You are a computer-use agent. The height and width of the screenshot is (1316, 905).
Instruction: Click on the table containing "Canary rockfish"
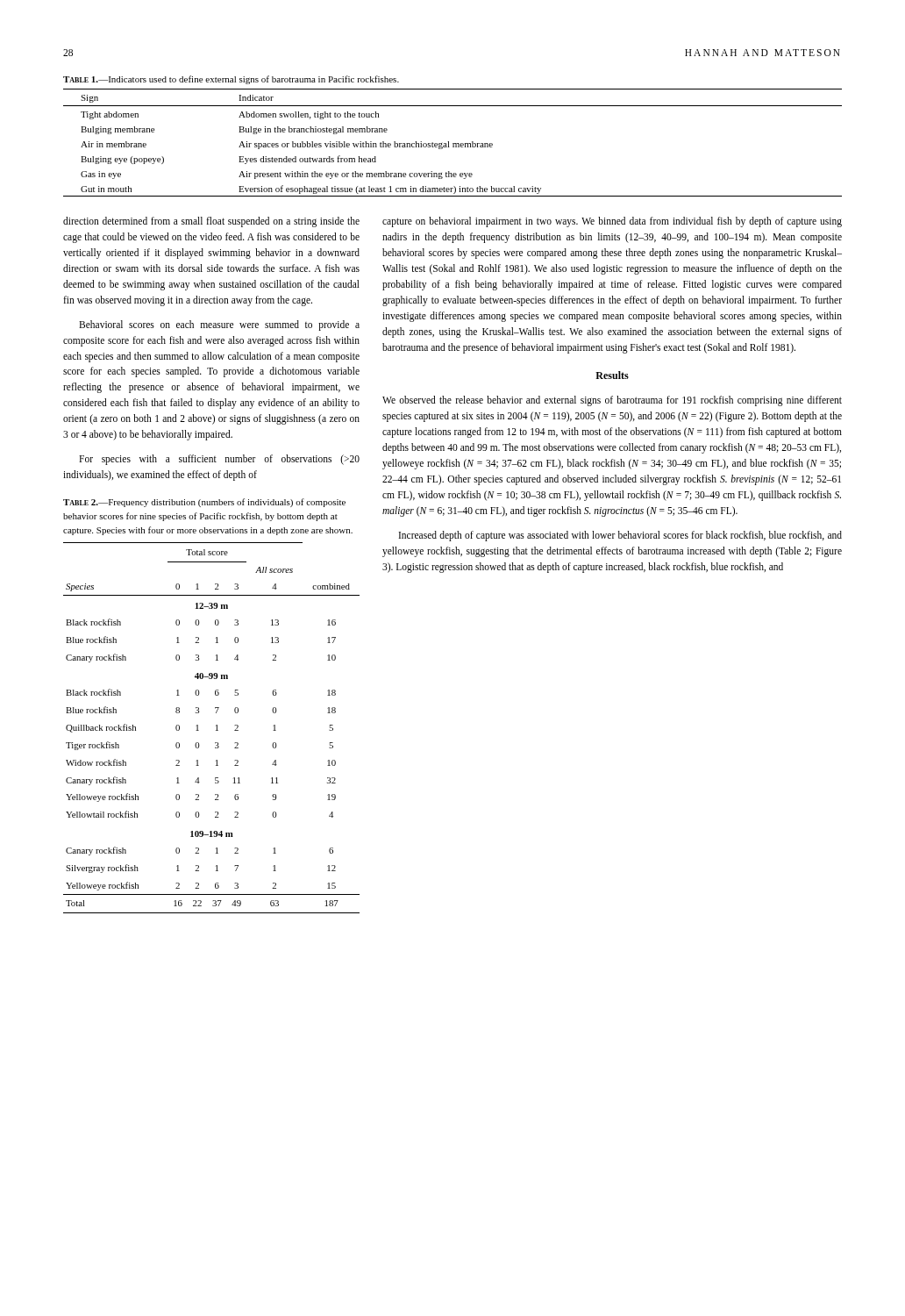(211, 728)
